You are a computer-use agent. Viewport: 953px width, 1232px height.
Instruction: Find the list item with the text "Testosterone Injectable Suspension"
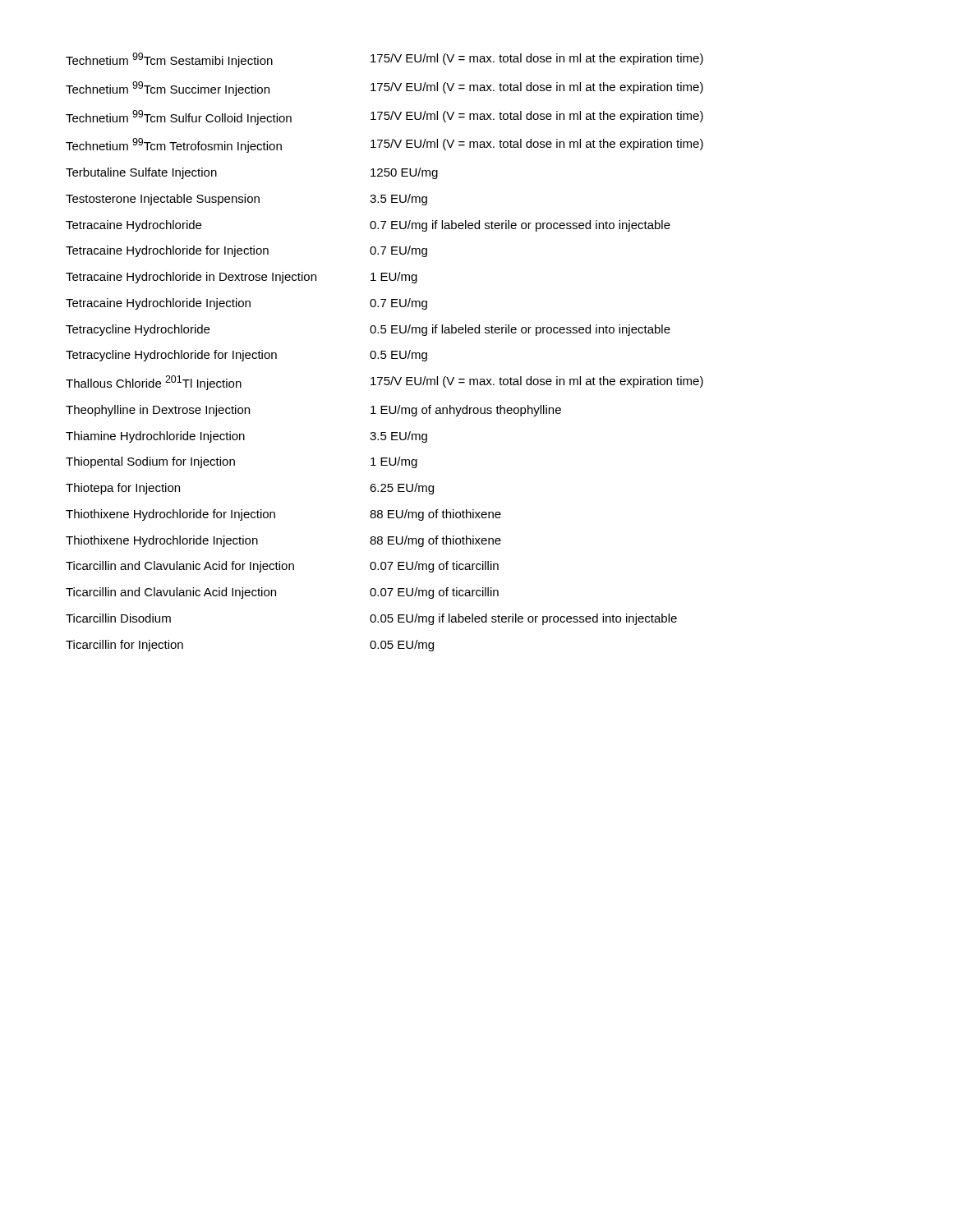[x=246, y=200]
